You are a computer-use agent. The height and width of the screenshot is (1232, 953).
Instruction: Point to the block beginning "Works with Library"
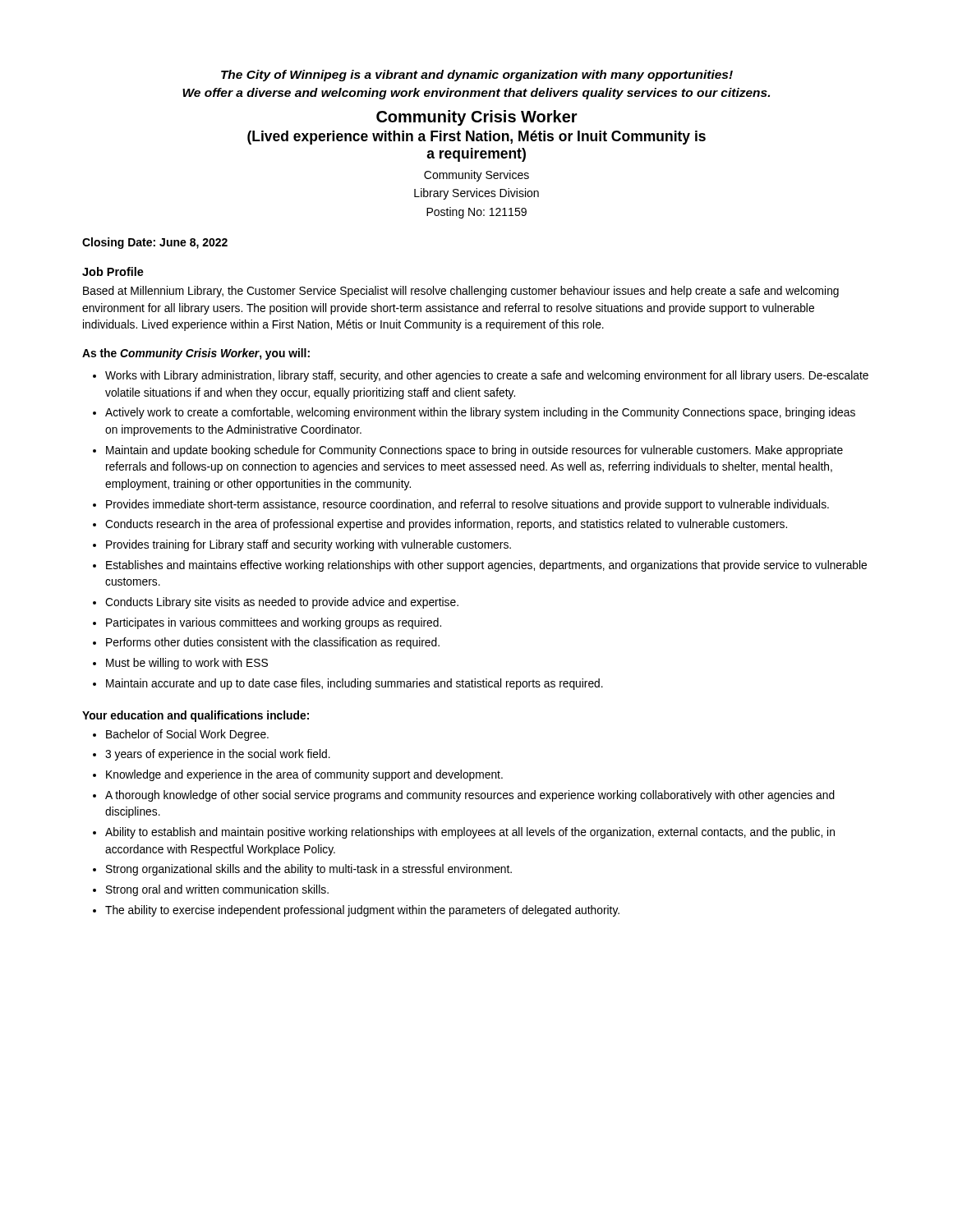[x=487, y=384]
